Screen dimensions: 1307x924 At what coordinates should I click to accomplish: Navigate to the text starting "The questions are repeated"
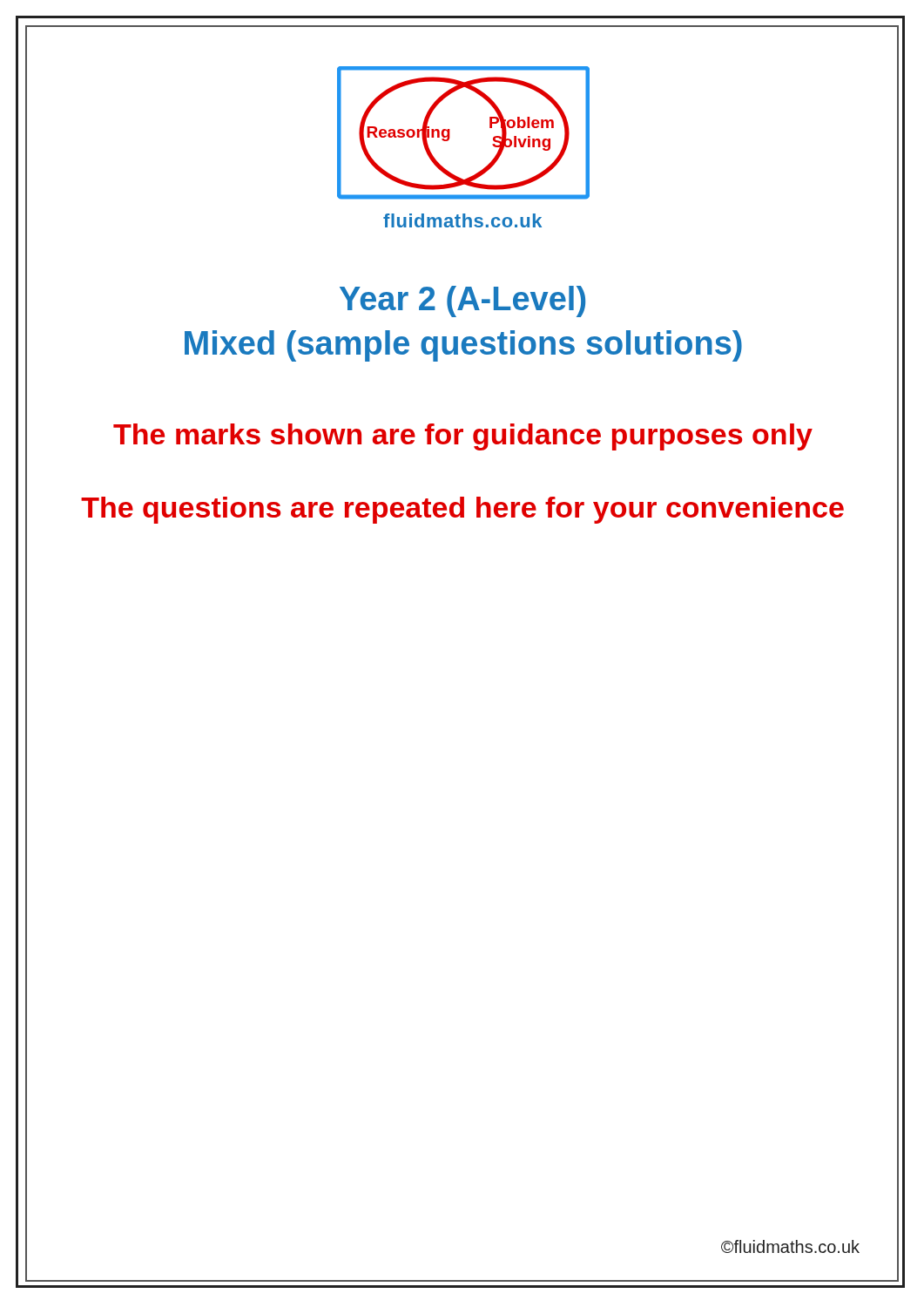tap(463, 507)
